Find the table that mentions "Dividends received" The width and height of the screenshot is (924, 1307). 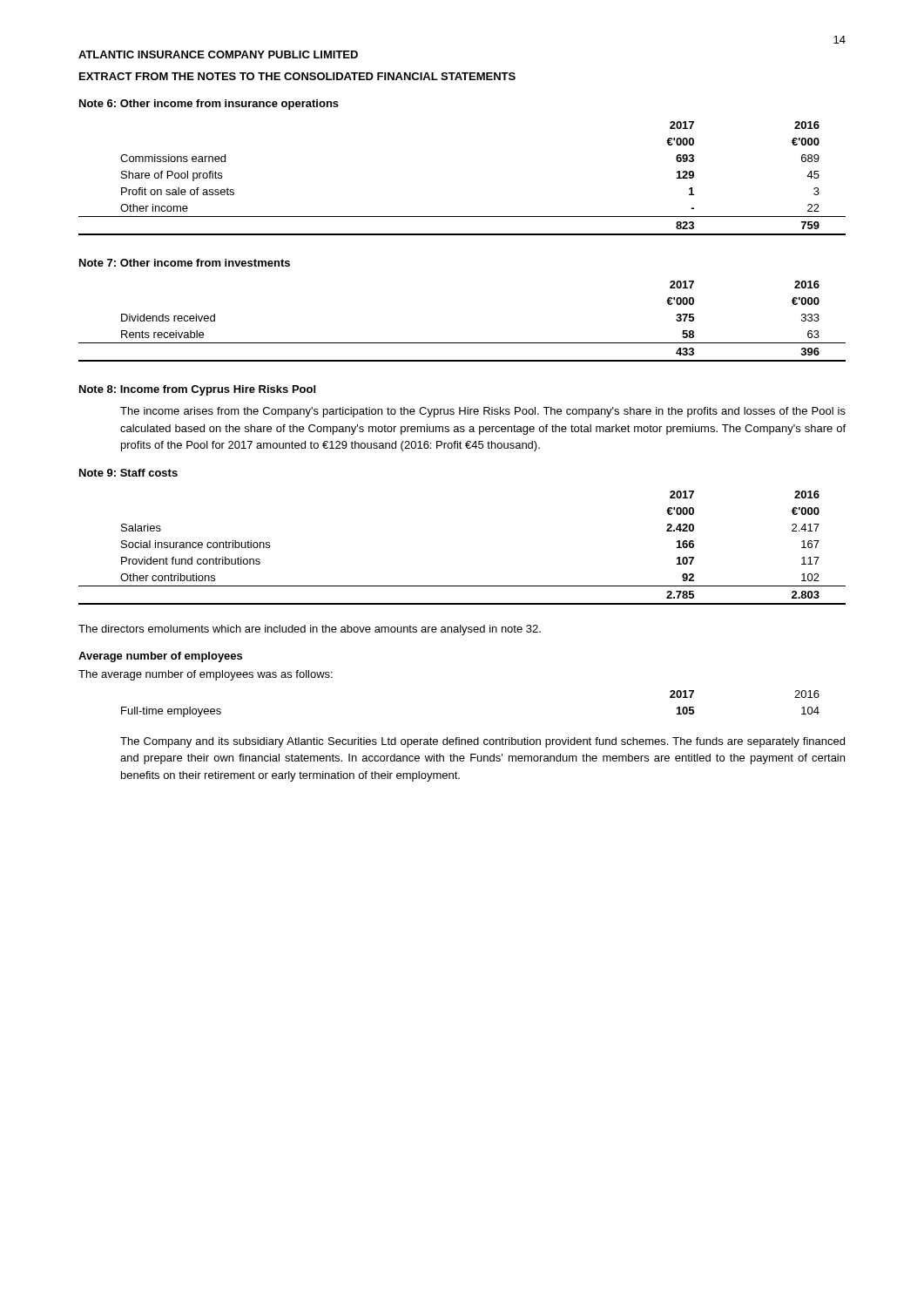pyautogui.click(x=462, y=319)
